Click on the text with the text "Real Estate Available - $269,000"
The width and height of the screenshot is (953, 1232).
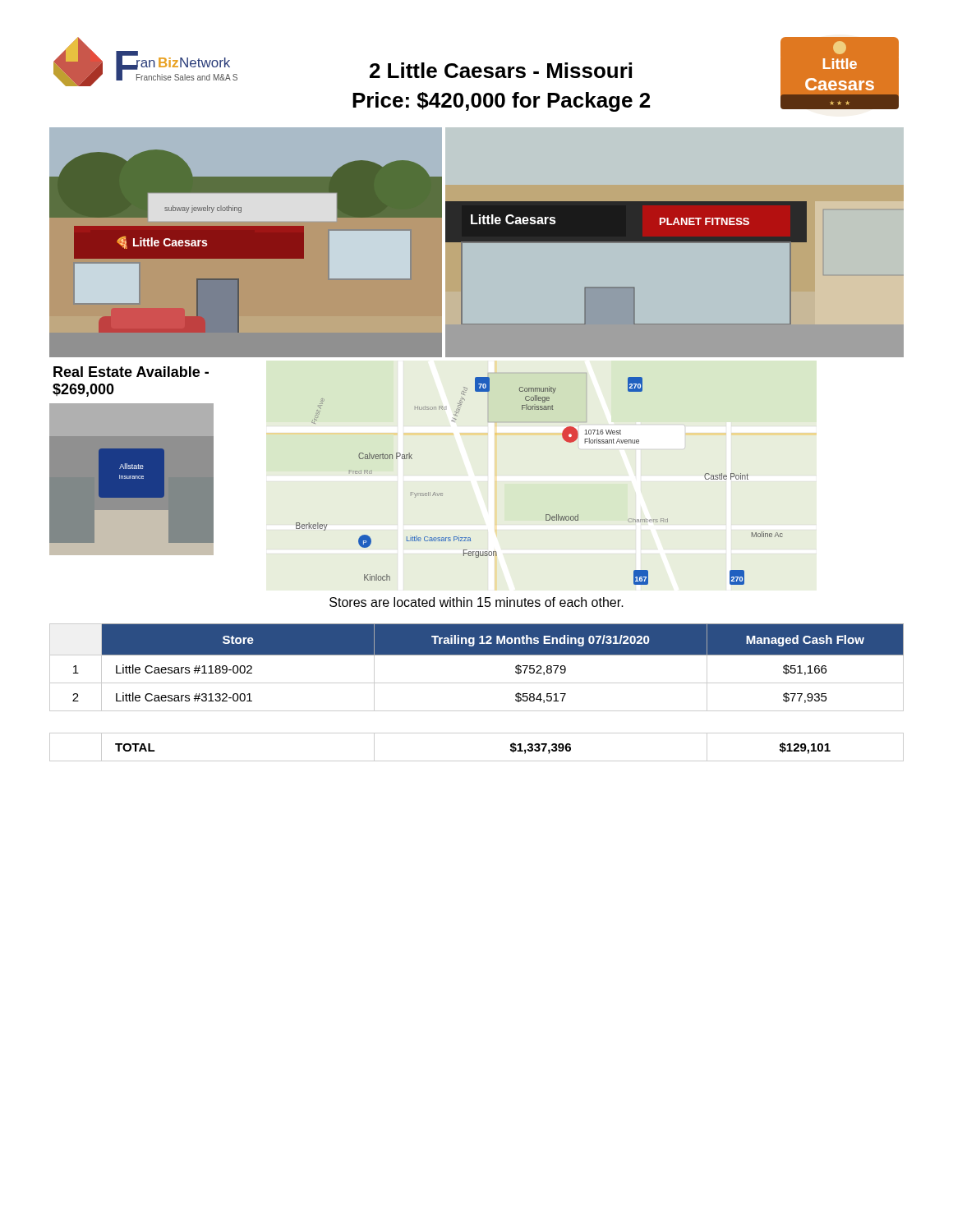[x=131, y=381]
